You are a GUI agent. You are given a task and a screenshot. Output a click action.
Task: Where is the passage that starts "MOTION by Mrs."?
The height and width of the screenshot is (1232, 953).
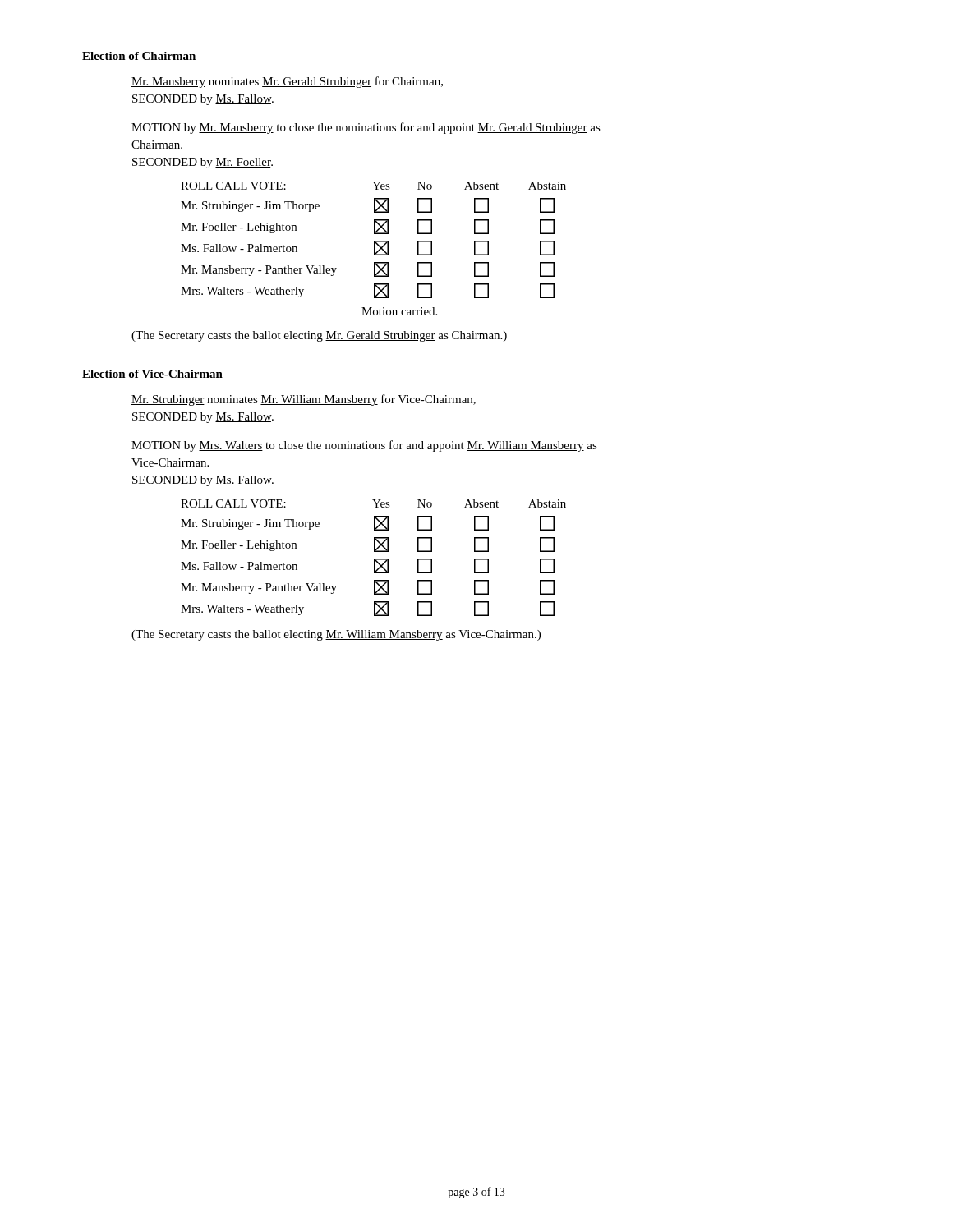364,446
